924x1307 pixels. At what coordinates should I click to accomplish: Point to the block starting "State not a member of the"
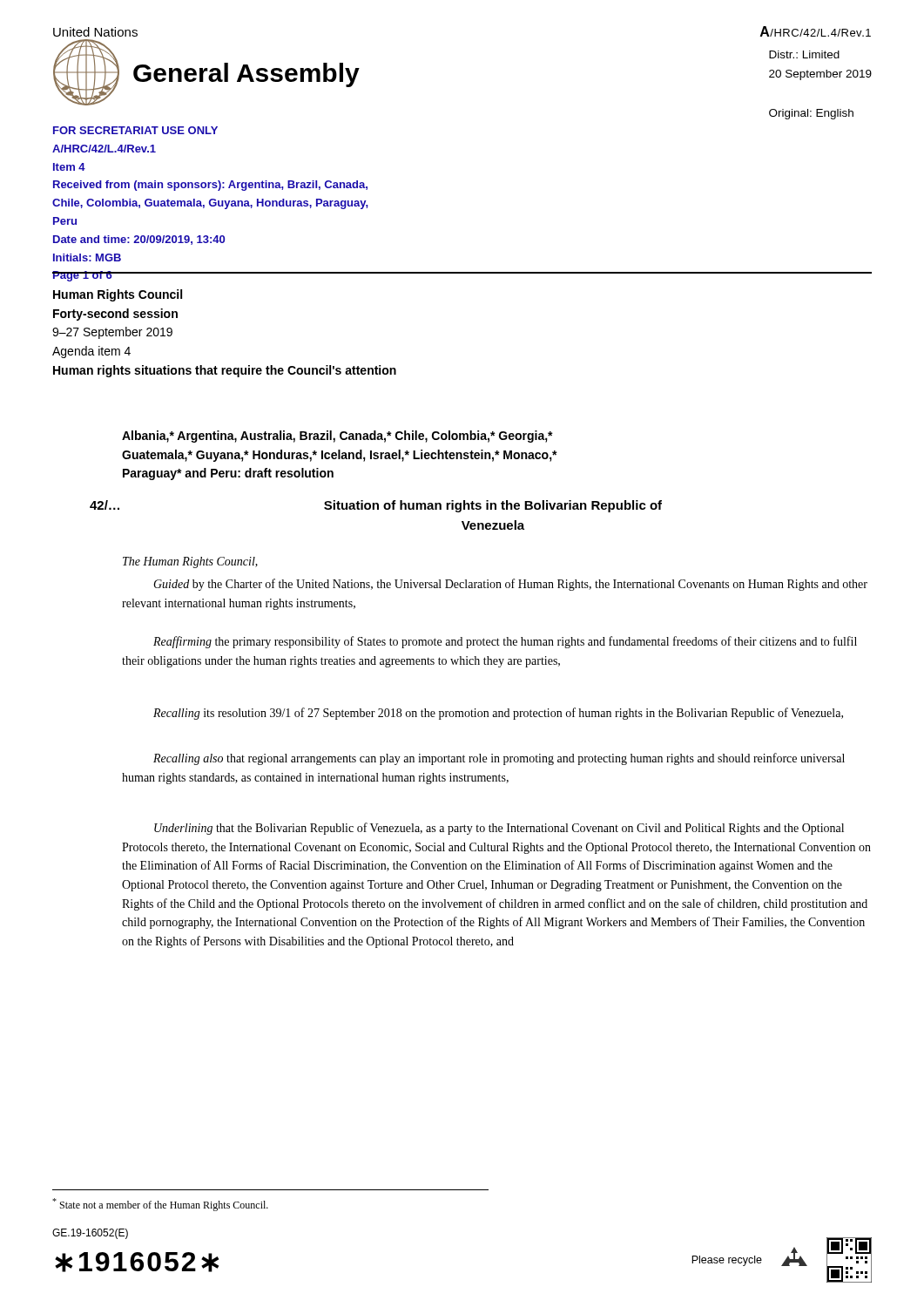[160, 1204]
